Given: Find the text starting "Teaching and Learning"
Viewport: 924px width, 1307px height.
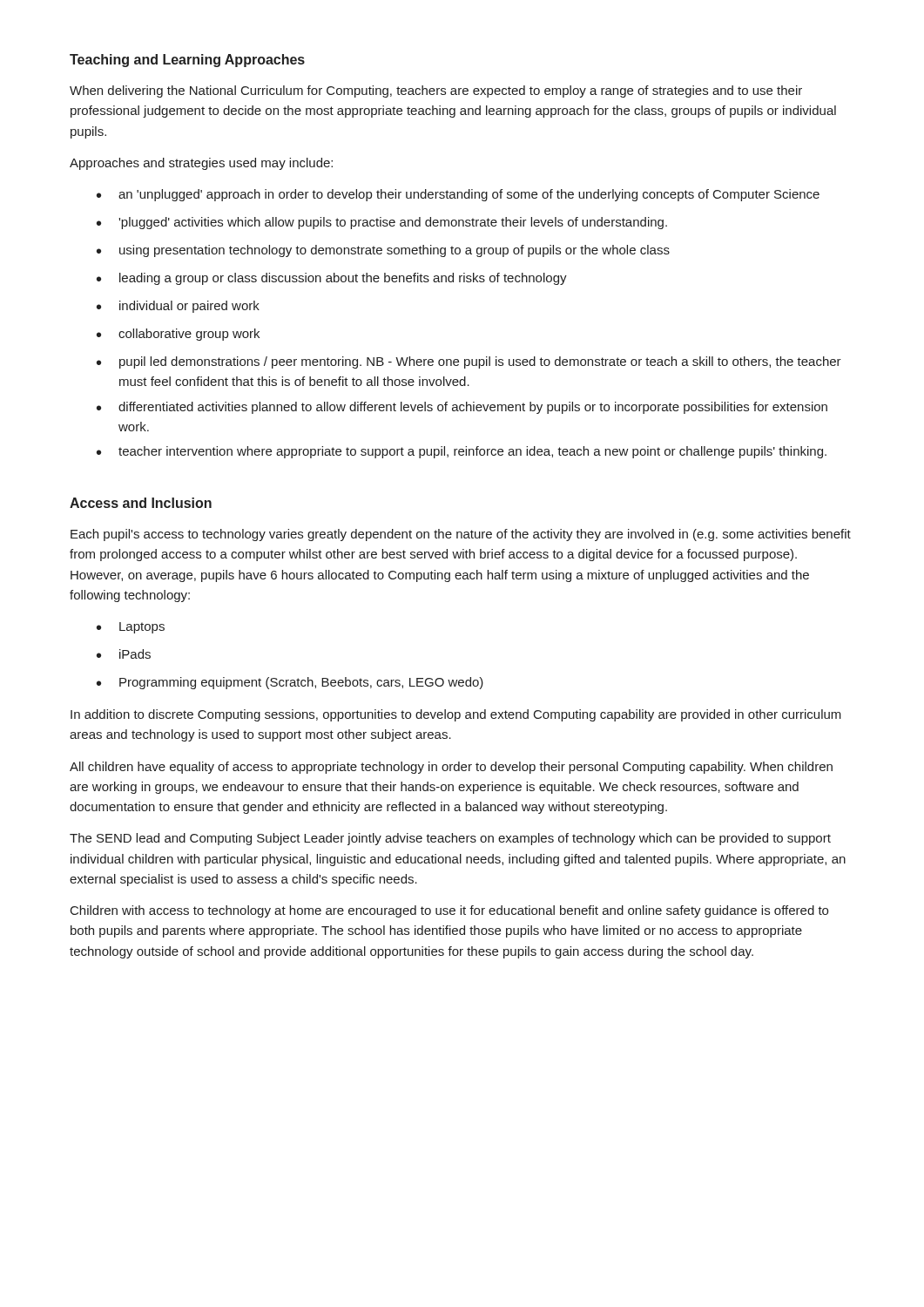Looking at the screenshot, I should [x=187, y=60].
